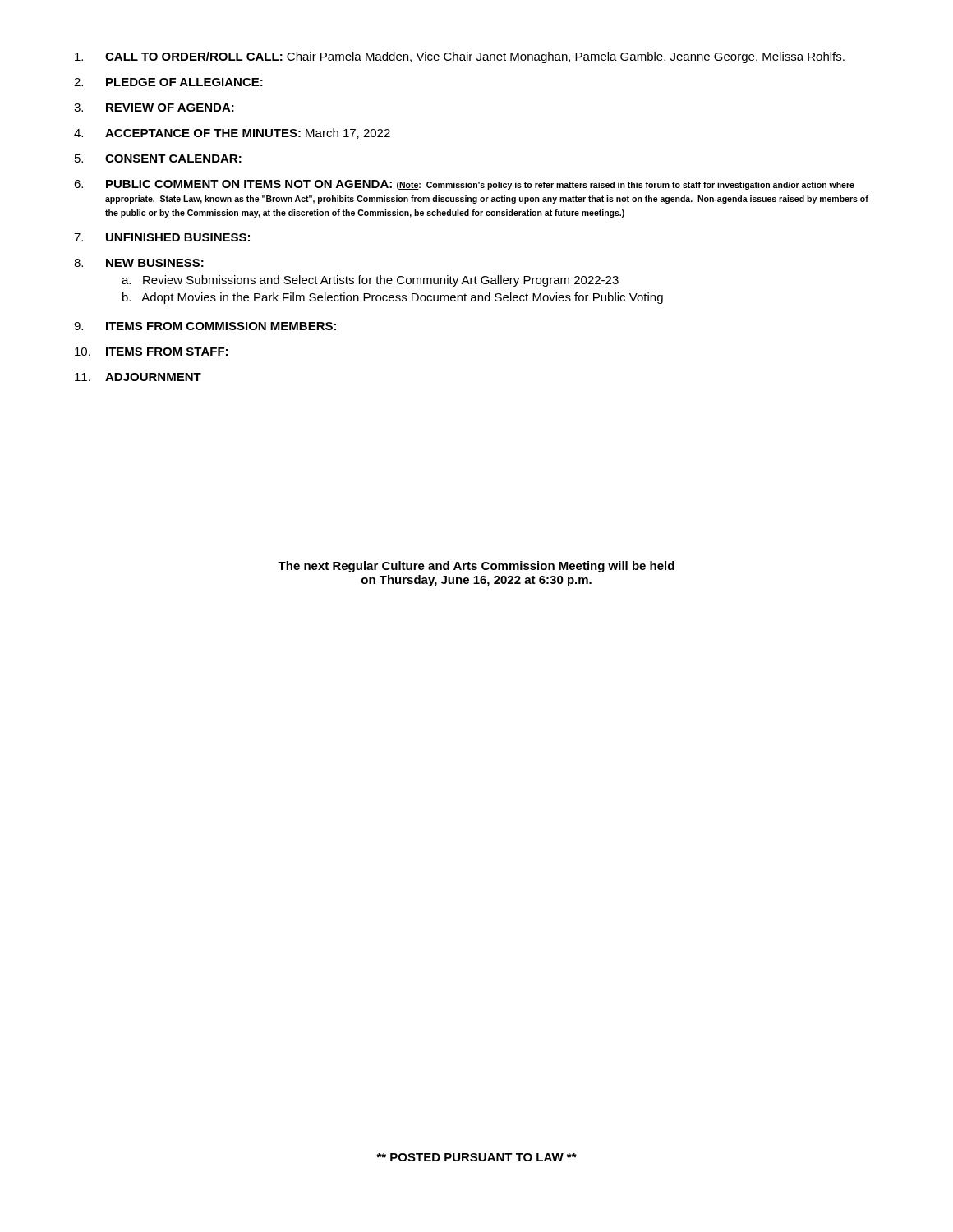
Task: Find the passage starting "CALL TO ORDER/ROLL CALL: Chair Pamela Madden, Vice"
Action: (476, 56)
